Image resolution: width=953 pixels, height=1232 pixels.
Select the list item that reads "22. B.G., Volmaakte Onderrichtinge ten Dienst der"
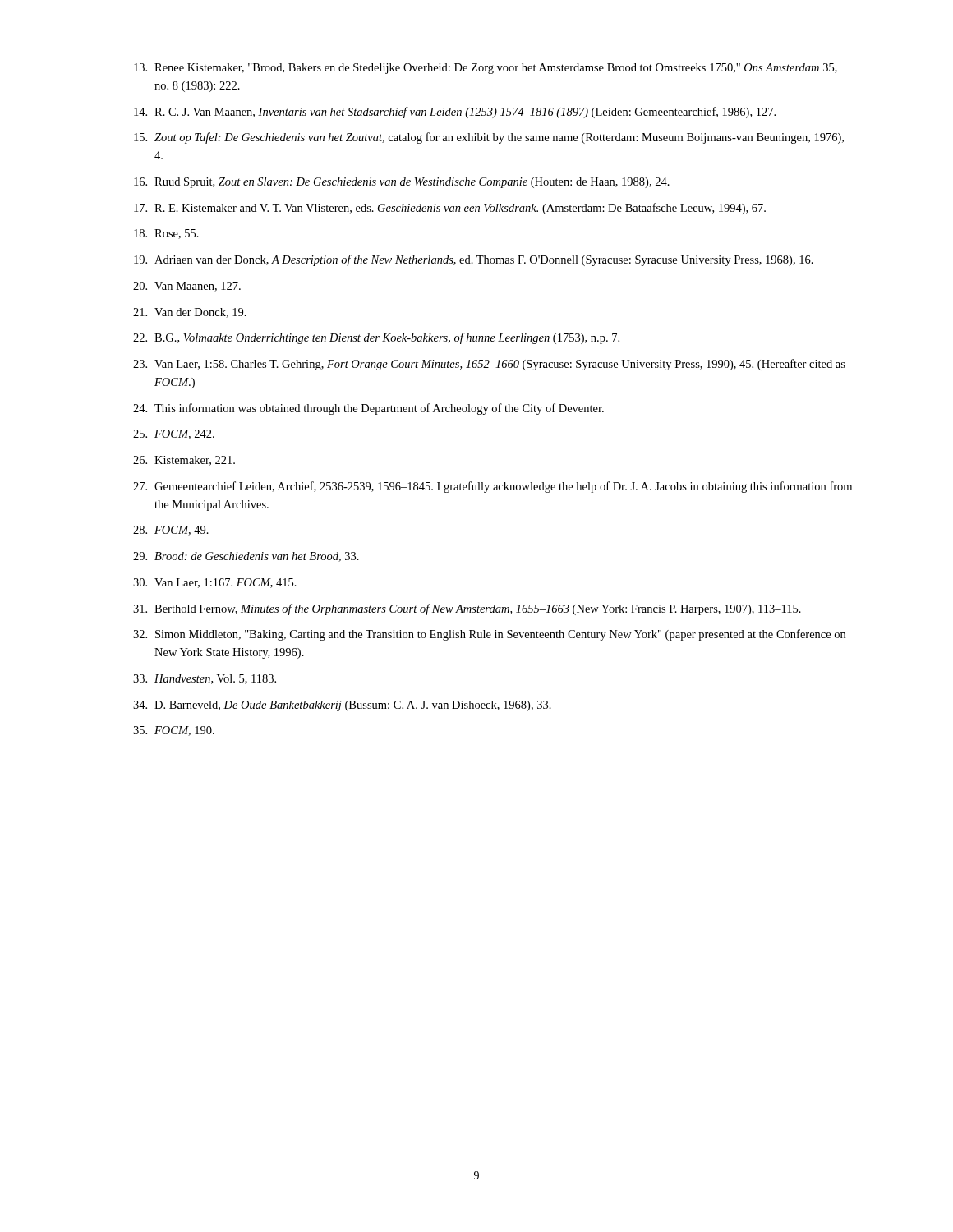click(489, 338)
